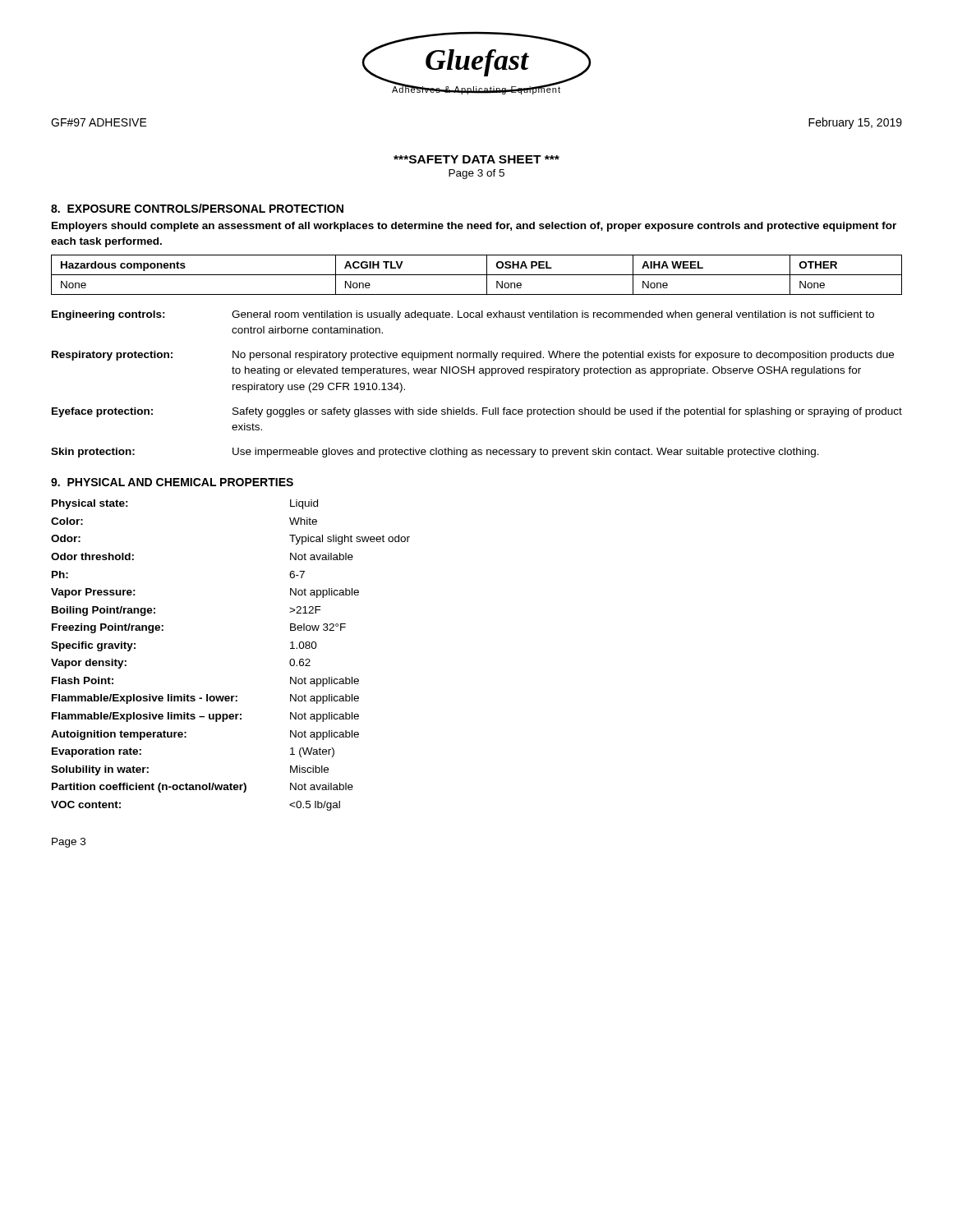This screenshot has width=953, height=1232.
Task: Navigate to the element starting "Color: White"
Action: (x=67, y=521)
